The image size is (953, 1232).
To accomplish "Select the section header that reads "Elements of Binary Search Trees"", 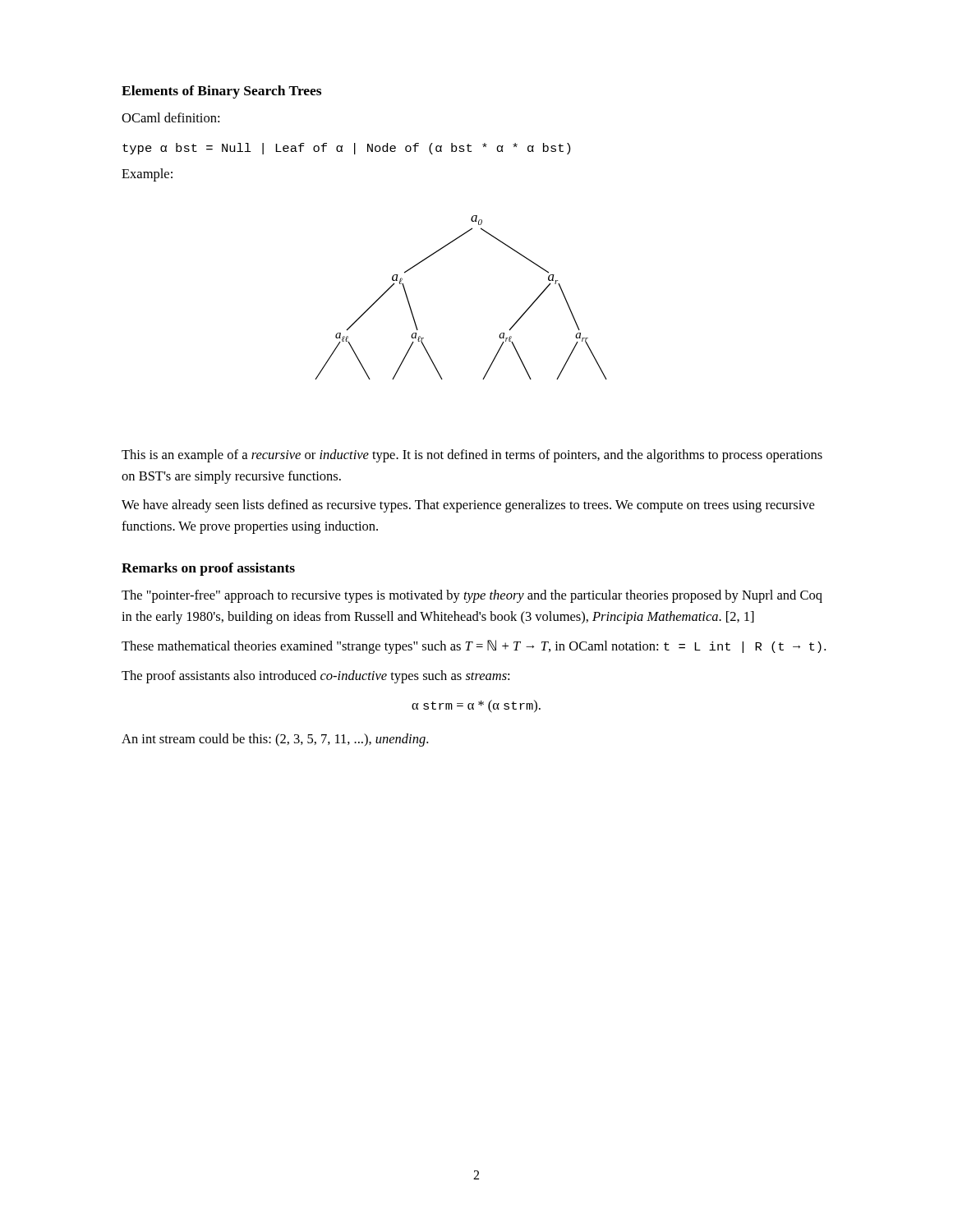I will [222, 90].
